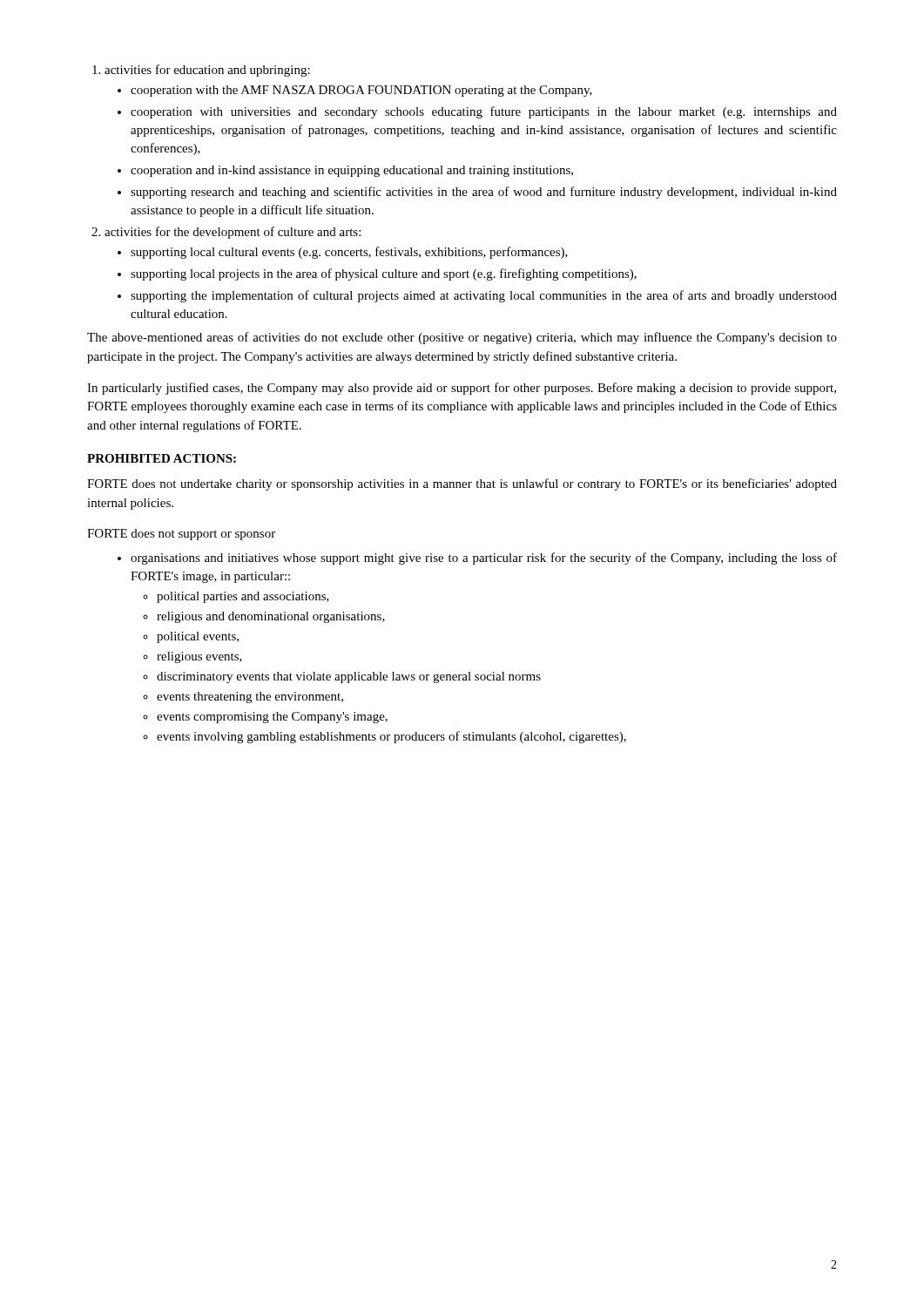Select the list item with the text "organisations and initiatives whose support"
Image resolution: width=924 pixels, height=1307 pixels.
484,559
